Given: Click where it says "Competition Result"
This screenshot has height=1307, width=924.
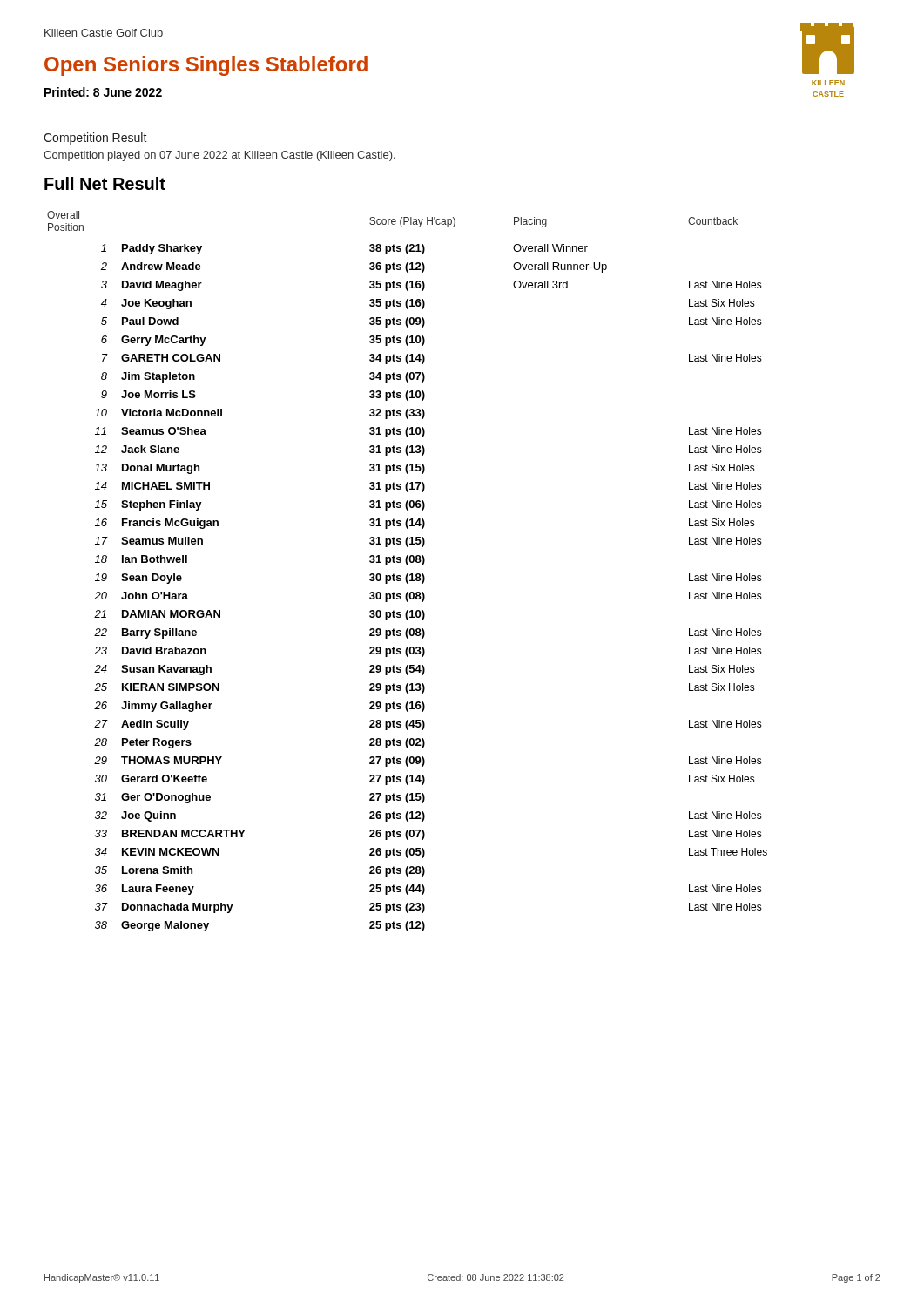Looking at the screenshot, I should 95,138.
